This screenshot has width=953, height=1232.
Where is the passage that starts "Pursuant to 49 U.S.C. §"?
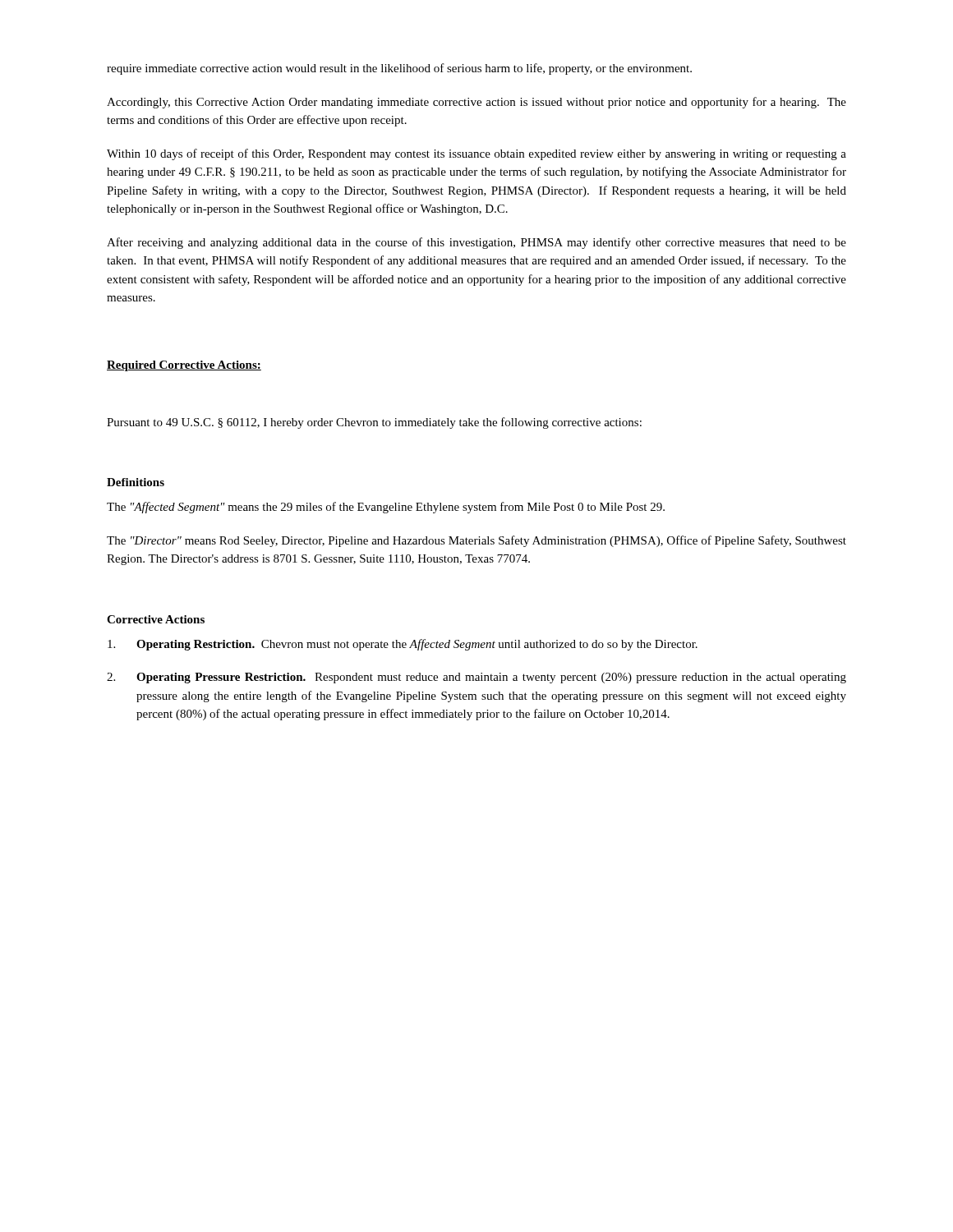click(375, 422)
